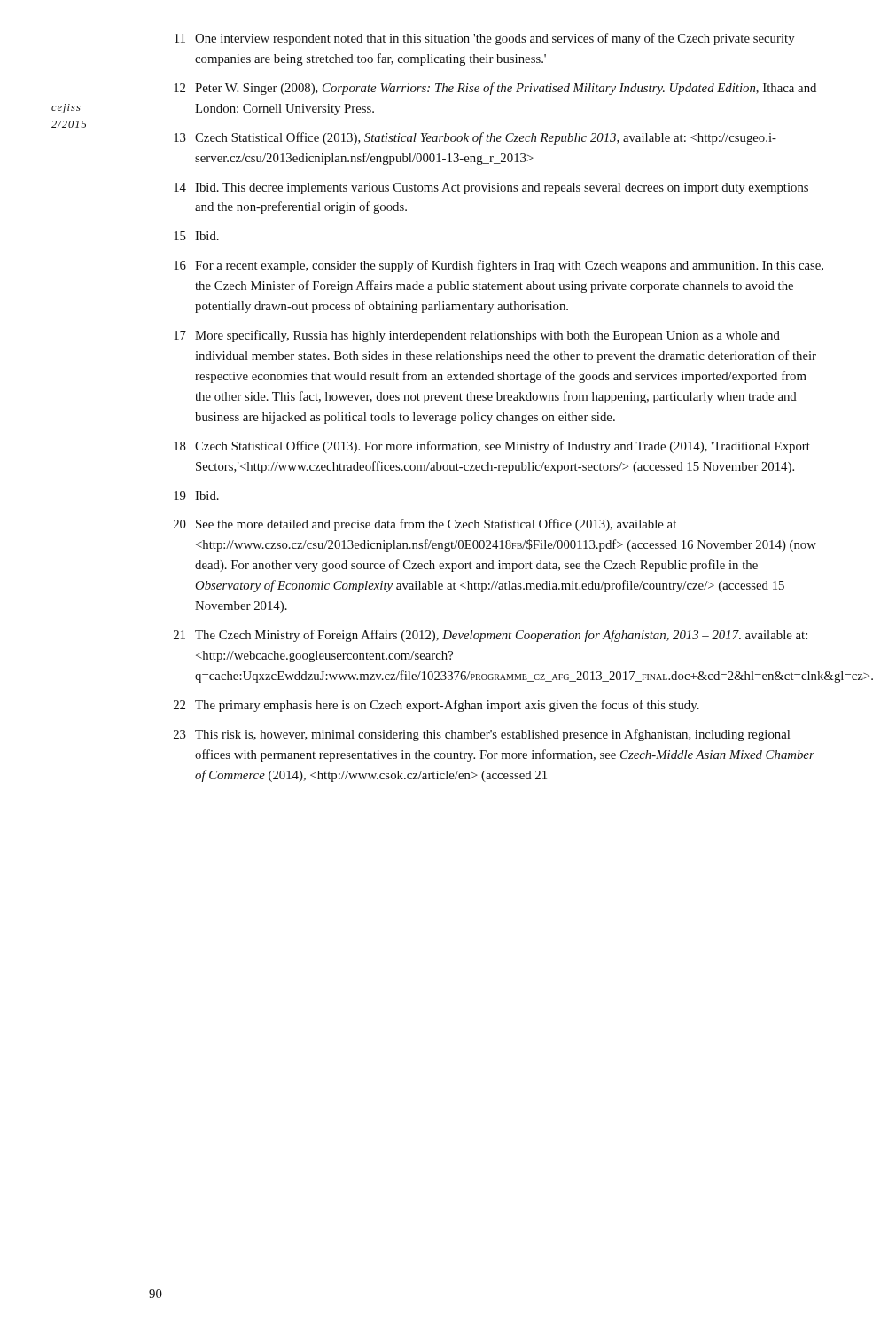Locate the list item with the text "17 More specifically,"
The height and width of the screenshot is (1330, 896).
487,376
